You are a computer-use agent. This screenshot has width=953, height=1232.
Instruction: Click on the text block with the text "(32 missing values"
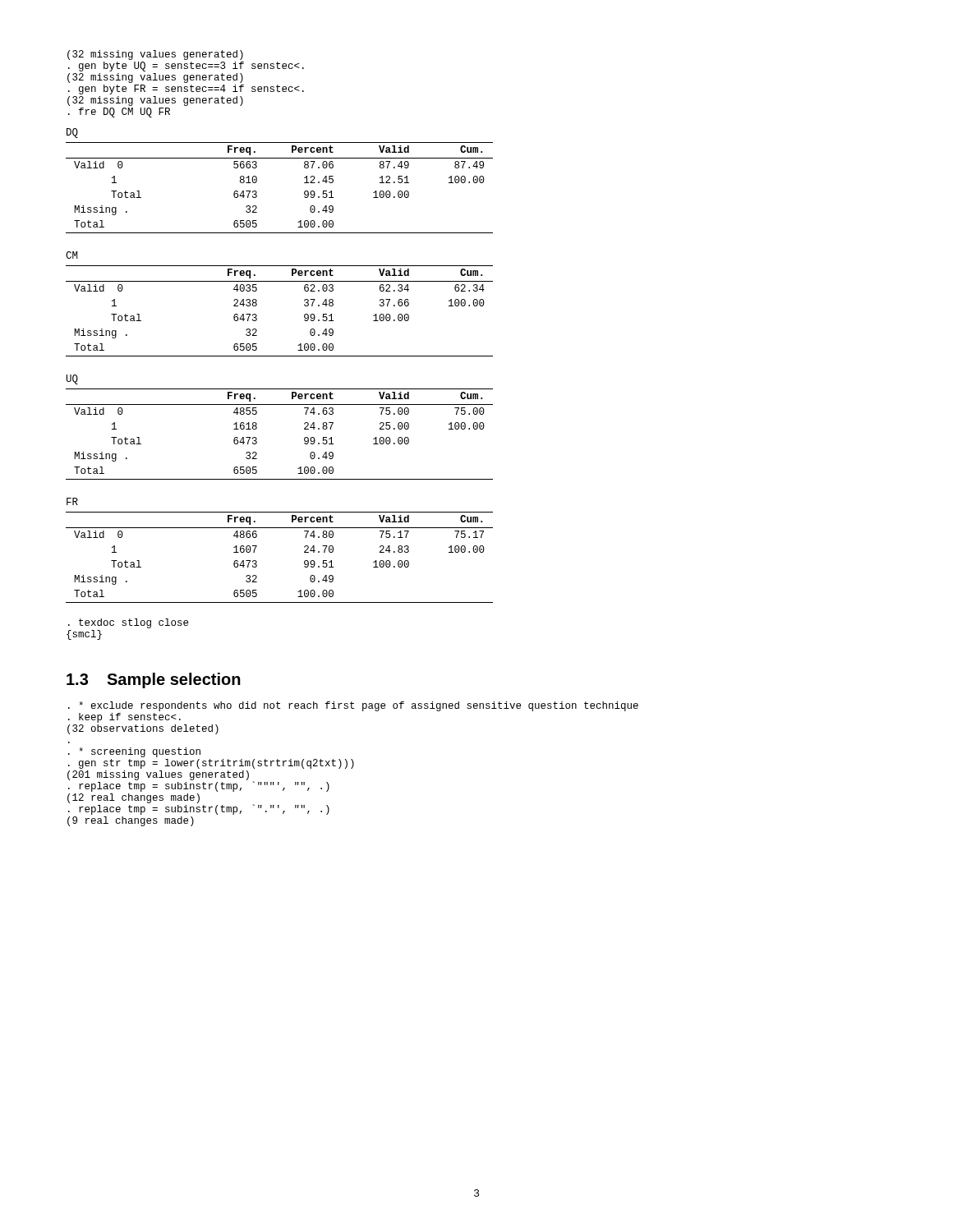(155, 55)
